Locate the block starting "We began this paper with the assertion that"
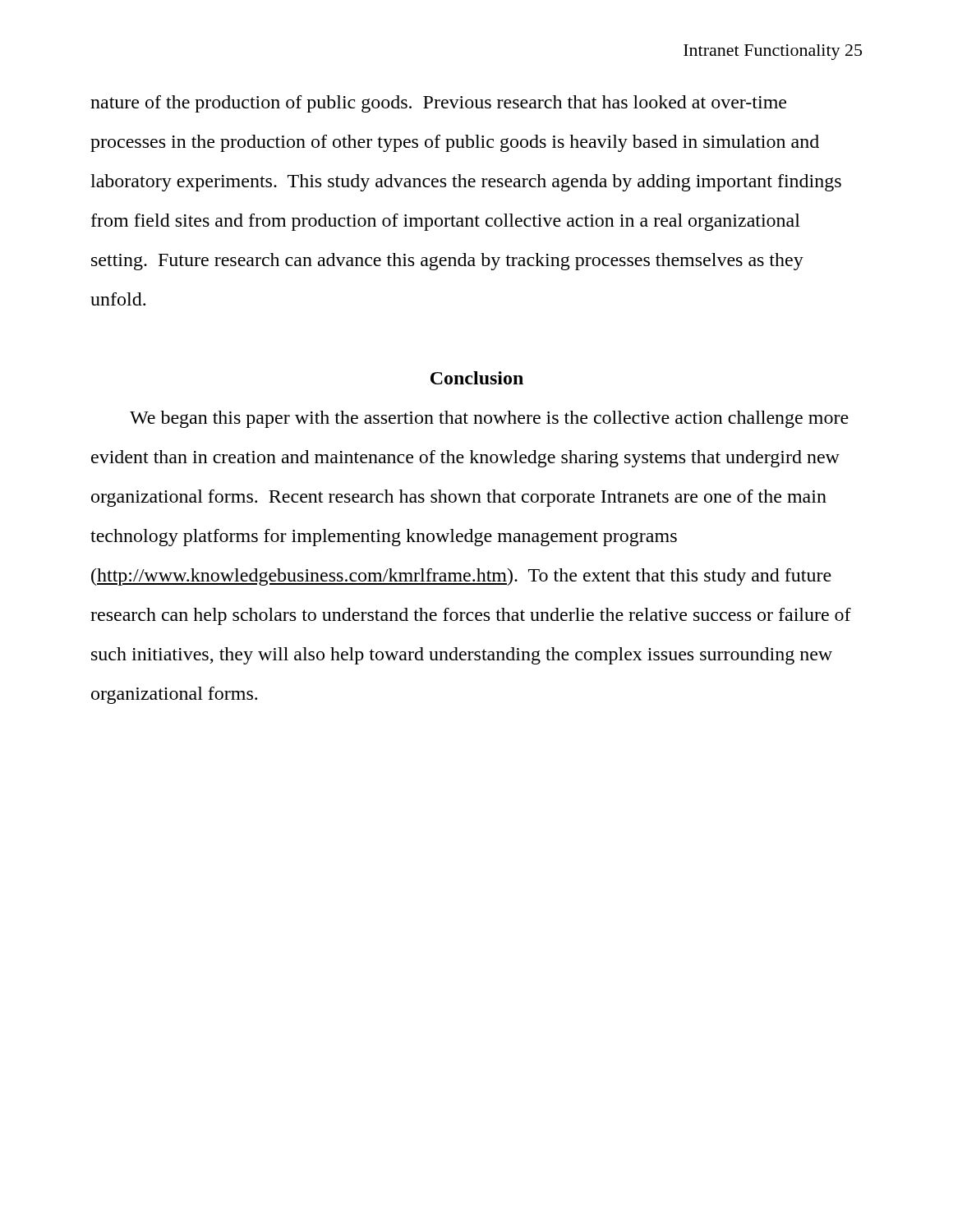This screenshot has width=953, height=1232. (471, 555)
